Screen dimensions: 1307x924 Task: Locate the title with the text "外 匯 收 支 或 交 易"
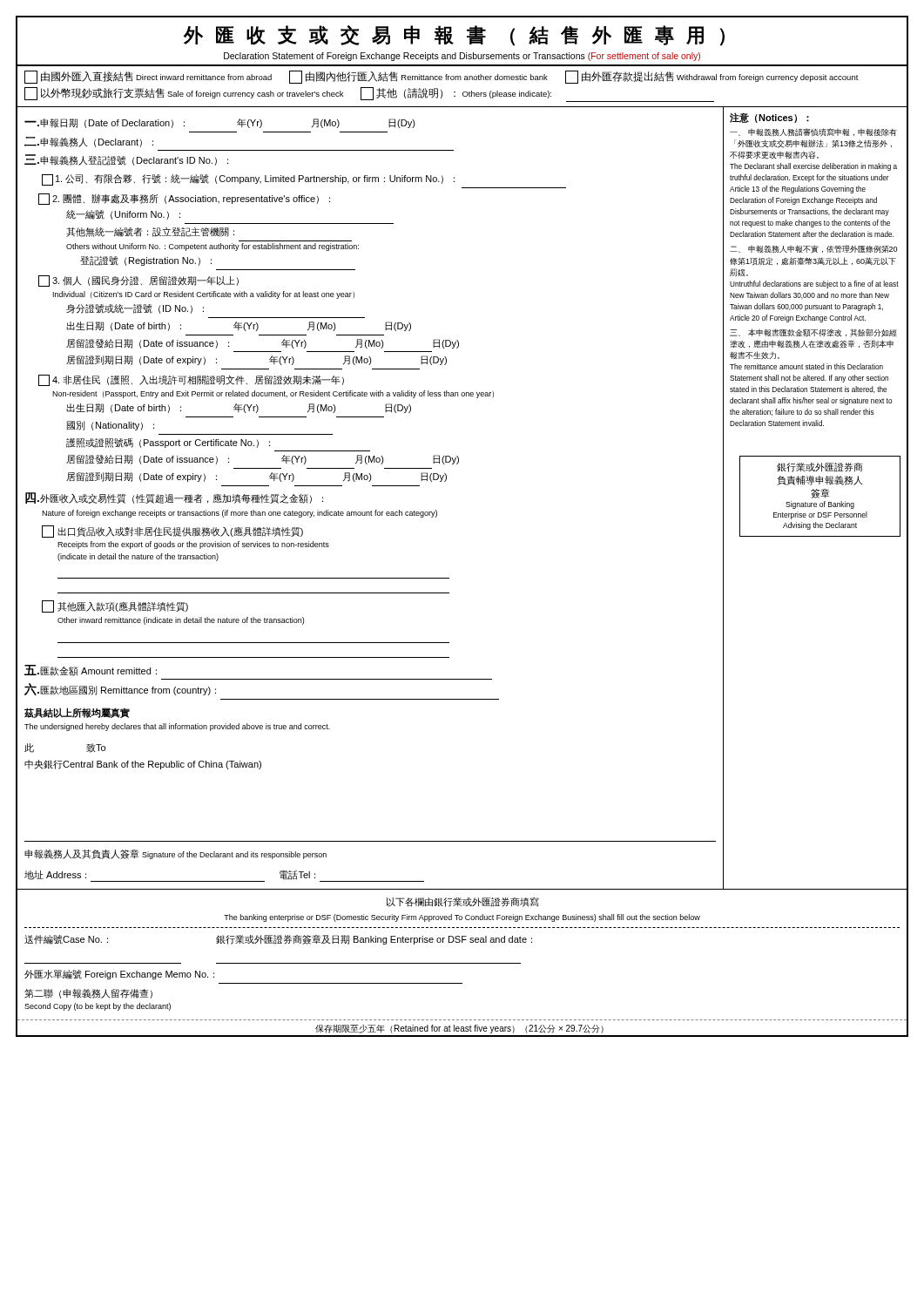click(462, 42)
